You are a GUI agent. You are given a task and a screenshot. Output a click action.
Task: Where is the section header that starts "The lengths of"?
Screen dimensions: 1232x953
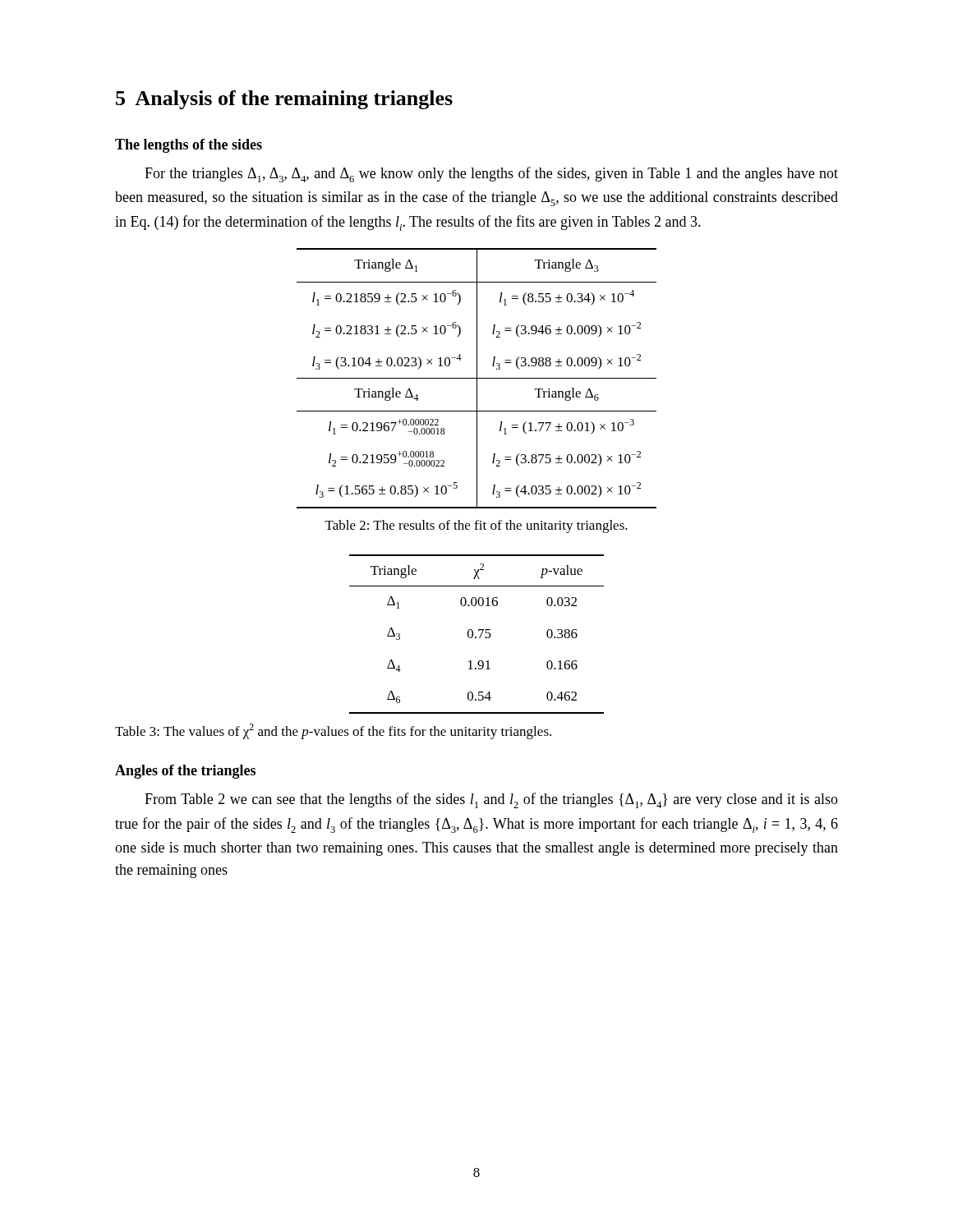189,146
